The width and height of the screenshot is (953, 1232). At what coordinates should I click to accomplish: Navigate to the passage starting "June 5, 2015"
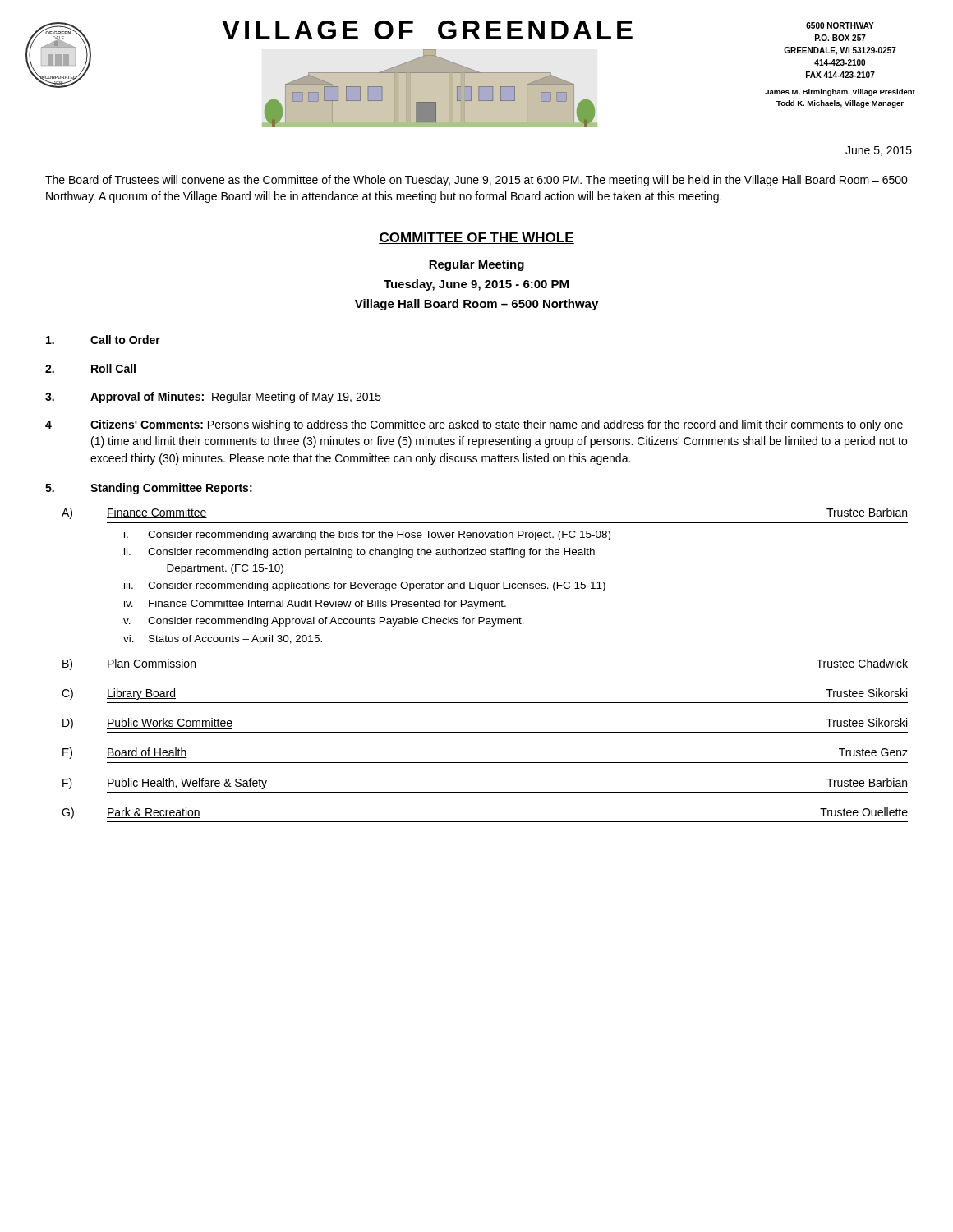click(879, 150)
